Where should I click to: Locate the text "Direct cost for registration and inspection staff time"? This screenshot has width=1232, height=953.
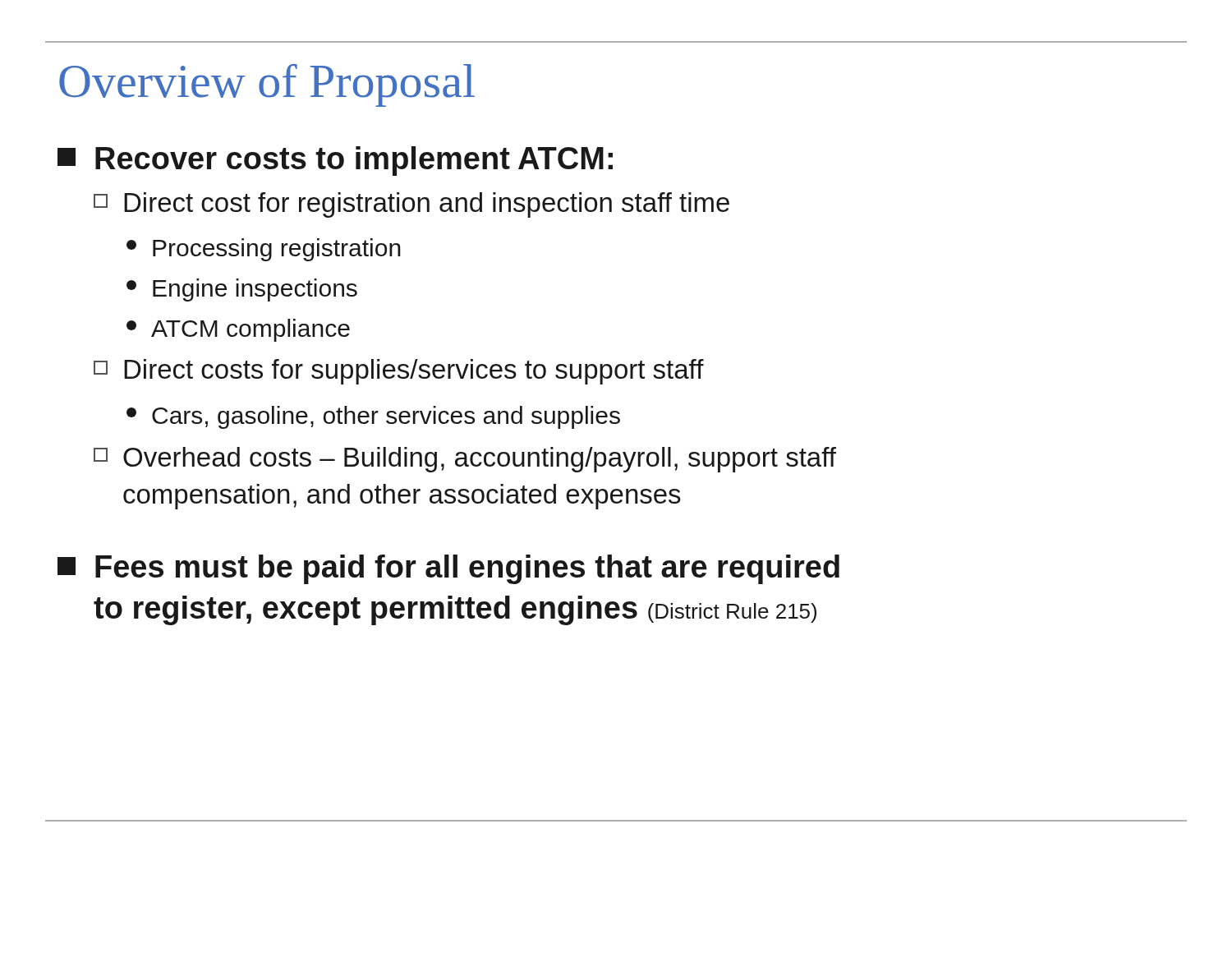[412, 203]
